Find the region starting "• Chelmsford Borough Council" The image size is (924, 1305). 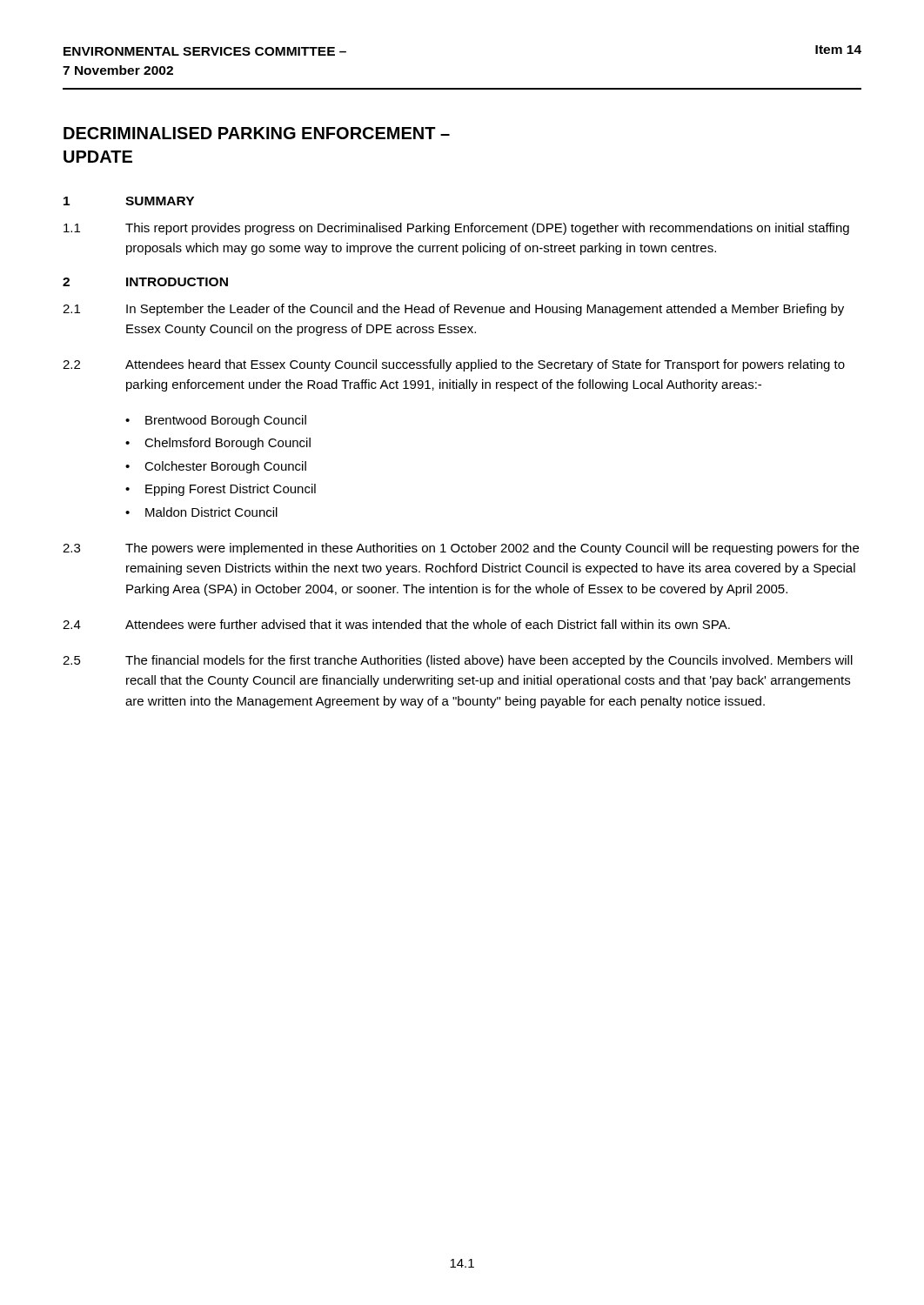click(218, 443)
